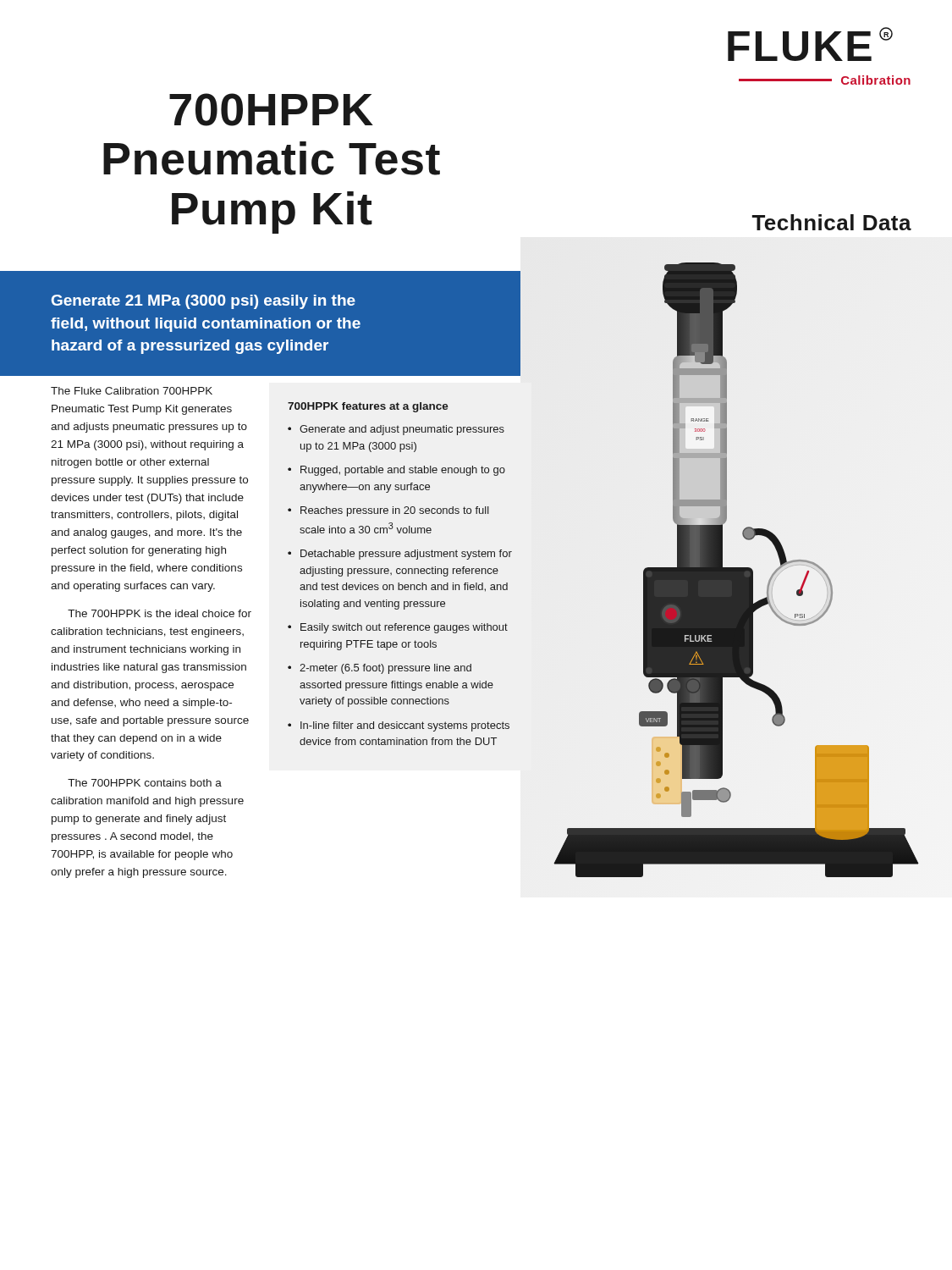Locate the block of text that opens with "• Easily switch out"

coord(398,635)
